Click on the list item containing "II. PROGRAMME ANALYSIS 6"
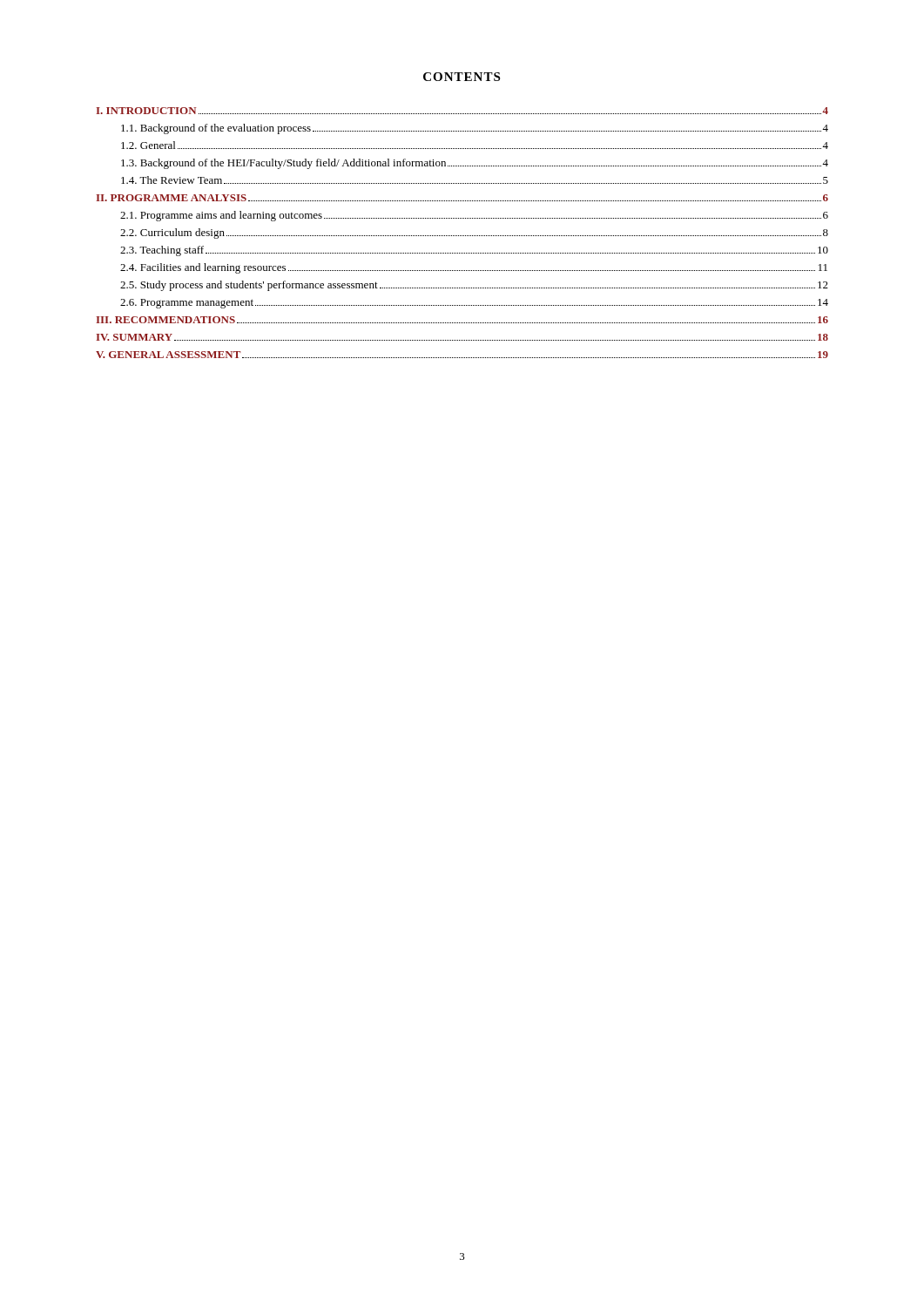Screen dimensions: 1307x924 click(462, 198)
